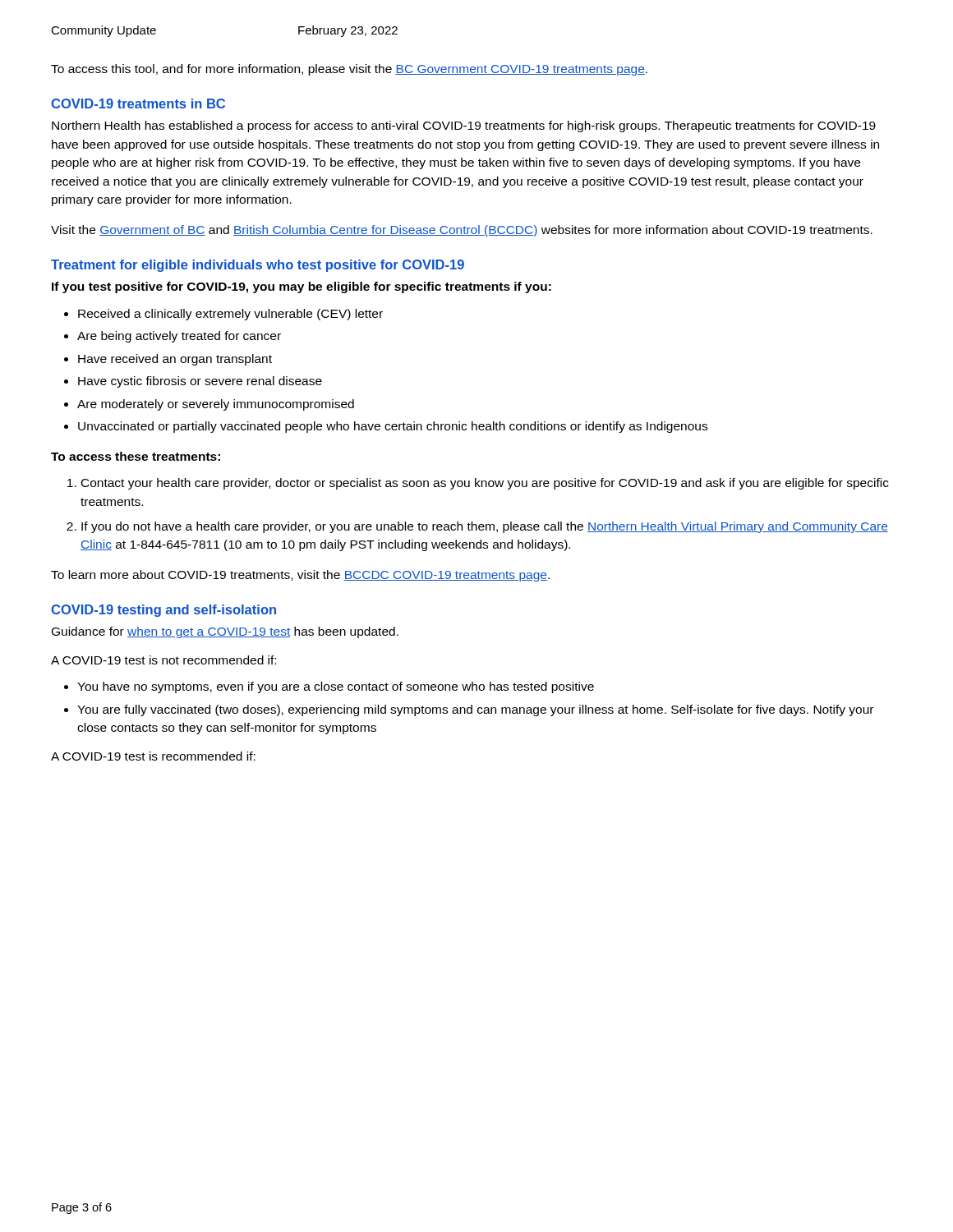Select the list item that says "Unvaccinated or partially vaccinated people who have"
The width and height of the screenshot is (953, 1232).
[x=490, y=427]
